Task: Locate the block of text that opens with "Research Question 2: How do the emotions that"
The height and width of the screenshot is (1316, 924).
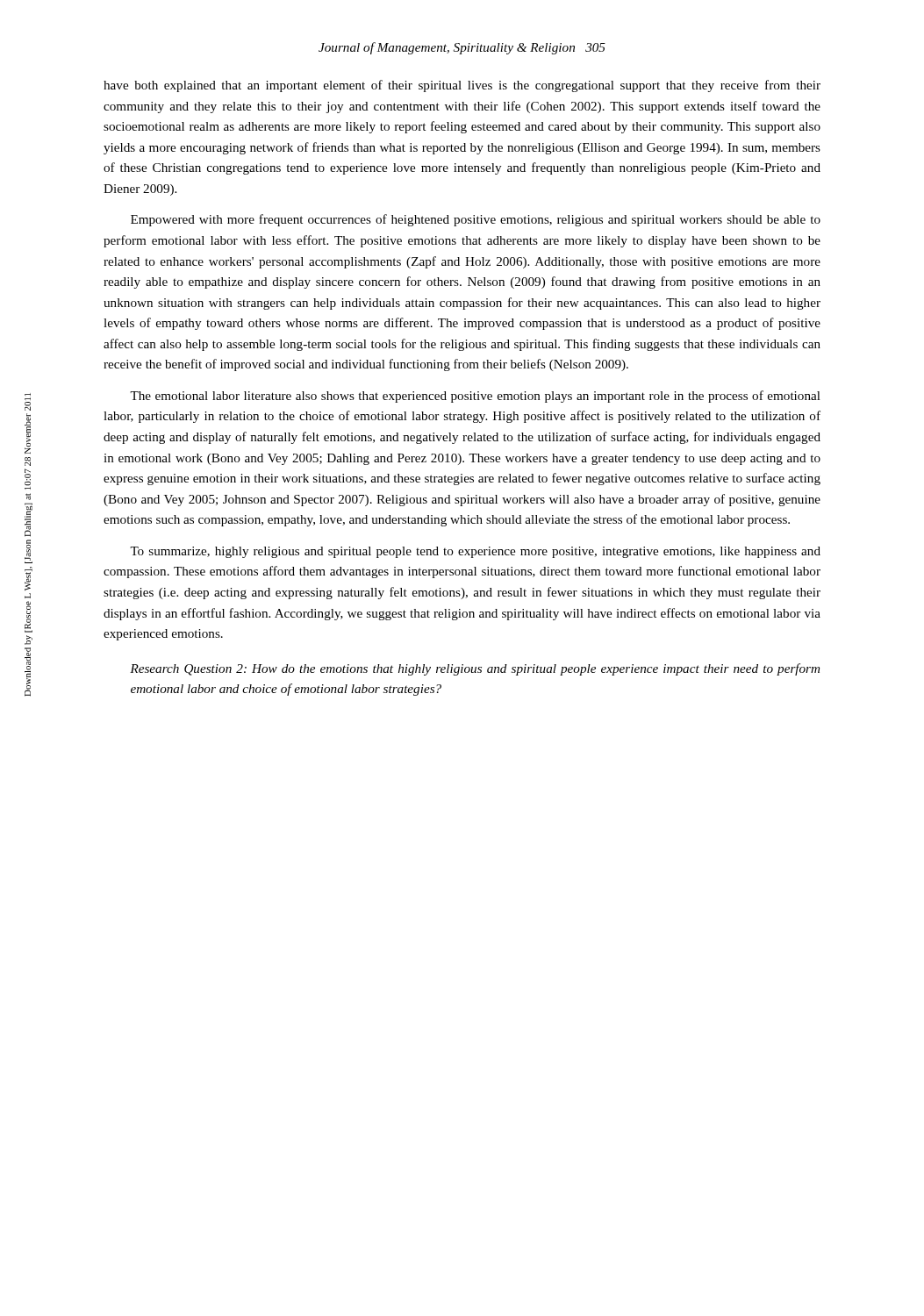Action: point(475,678)
